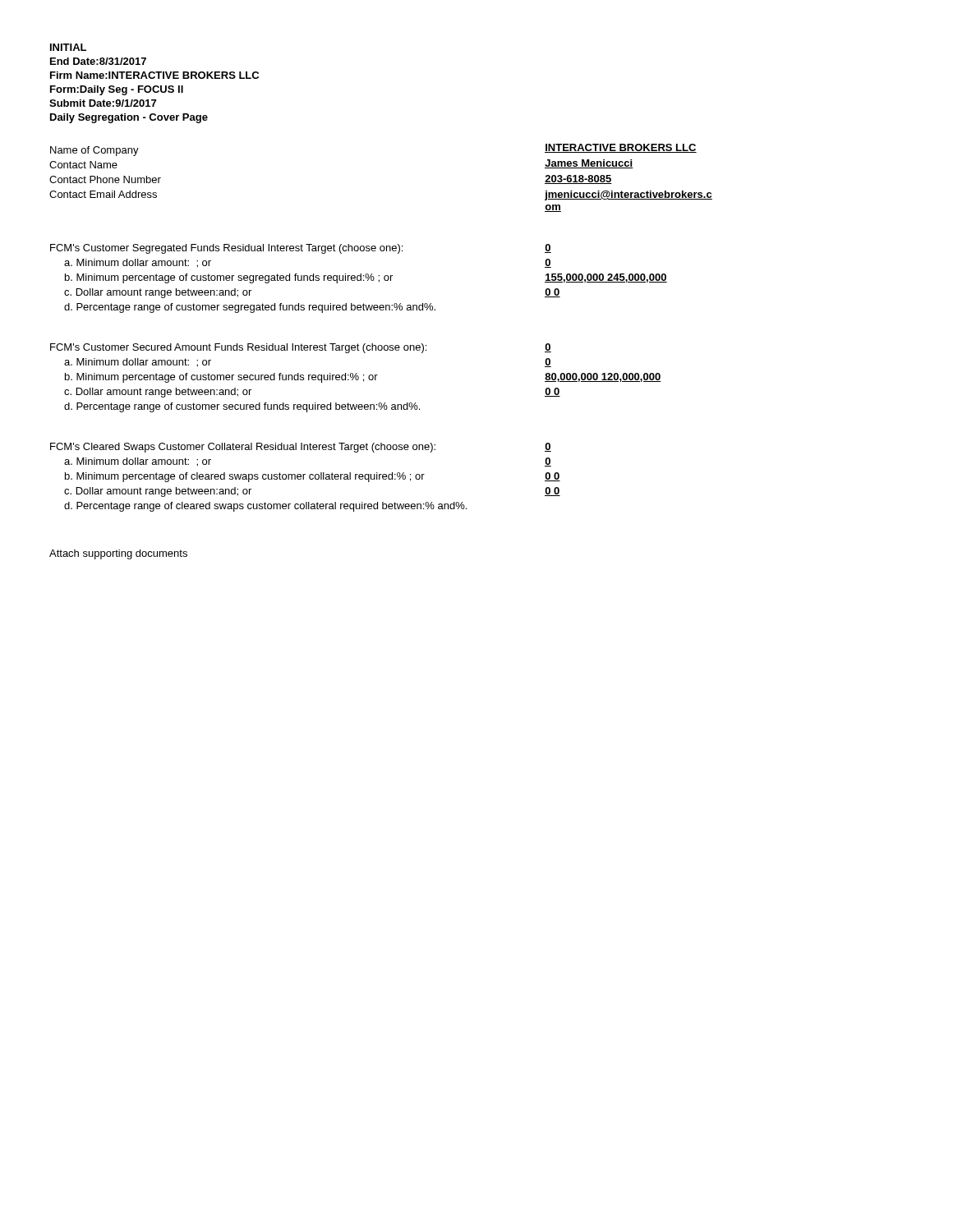
Task: Find the passage starting "INITIAL End Date:8/31/2017 Firm"
Action: click(68, 47)
